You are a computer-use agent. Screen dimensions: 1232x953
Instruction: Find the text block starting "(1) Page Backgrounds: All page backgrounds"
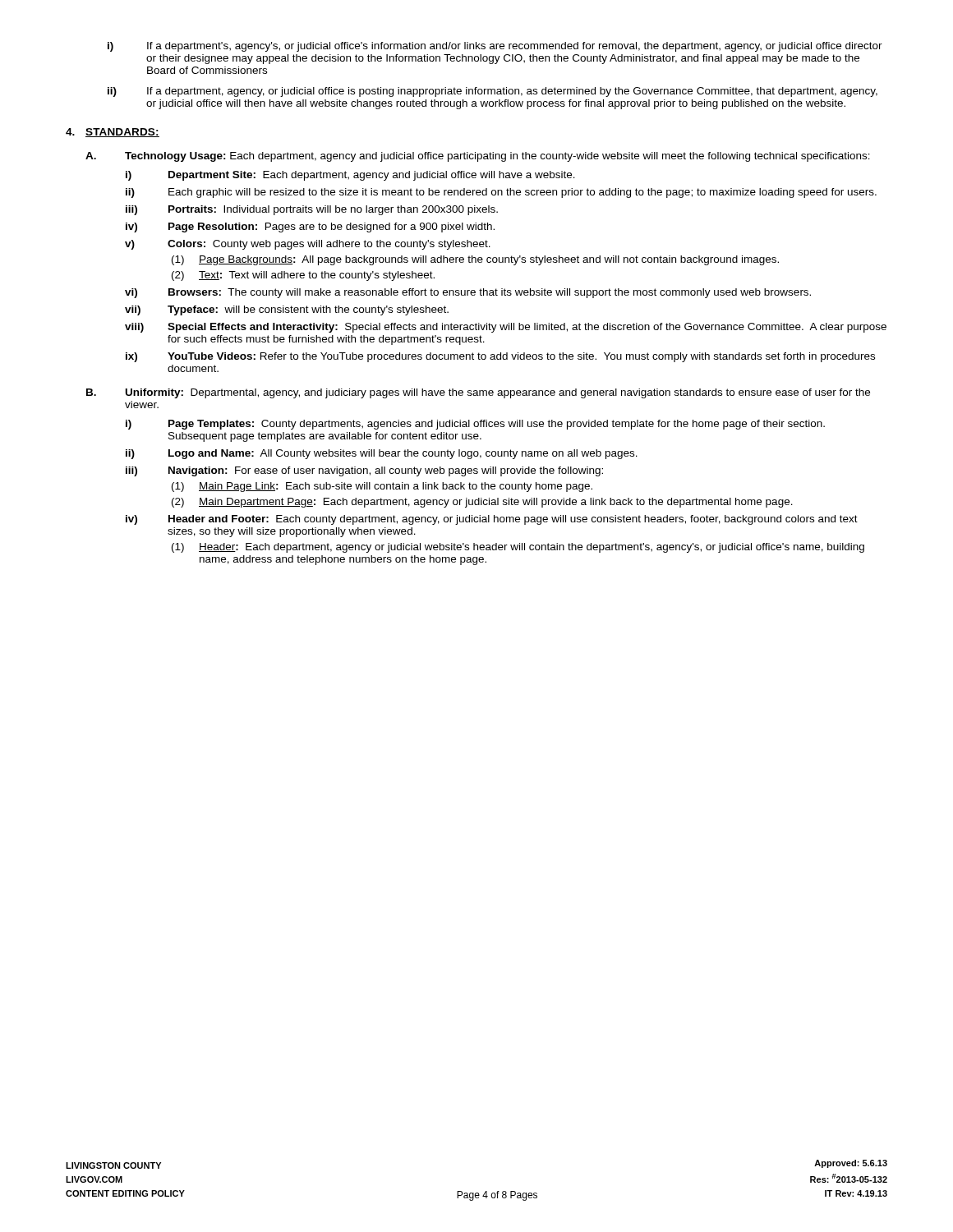tap(529, 259)
